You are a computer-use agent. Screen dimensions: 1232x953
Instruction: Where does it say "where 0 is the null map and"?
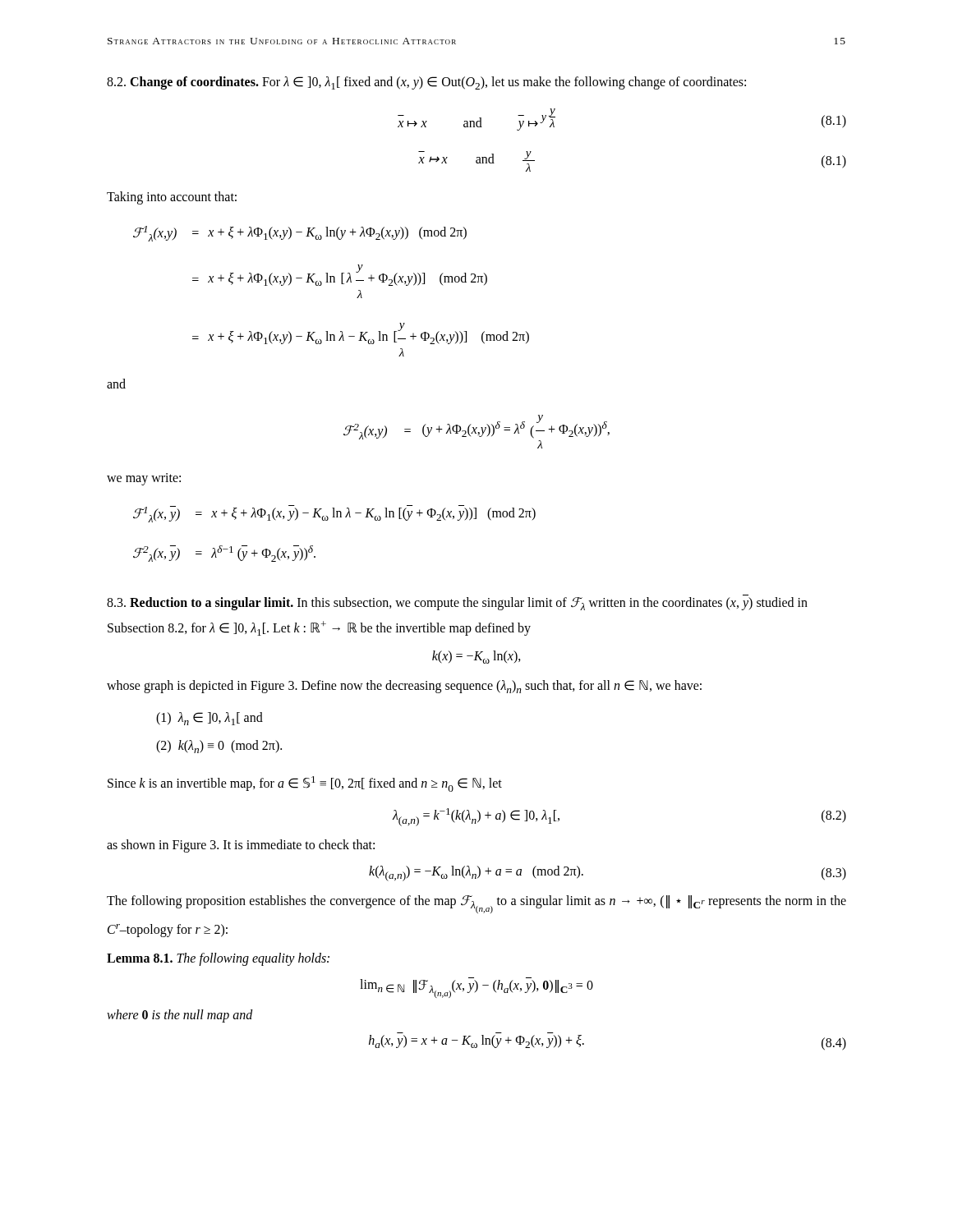(x=180, y=1015)
